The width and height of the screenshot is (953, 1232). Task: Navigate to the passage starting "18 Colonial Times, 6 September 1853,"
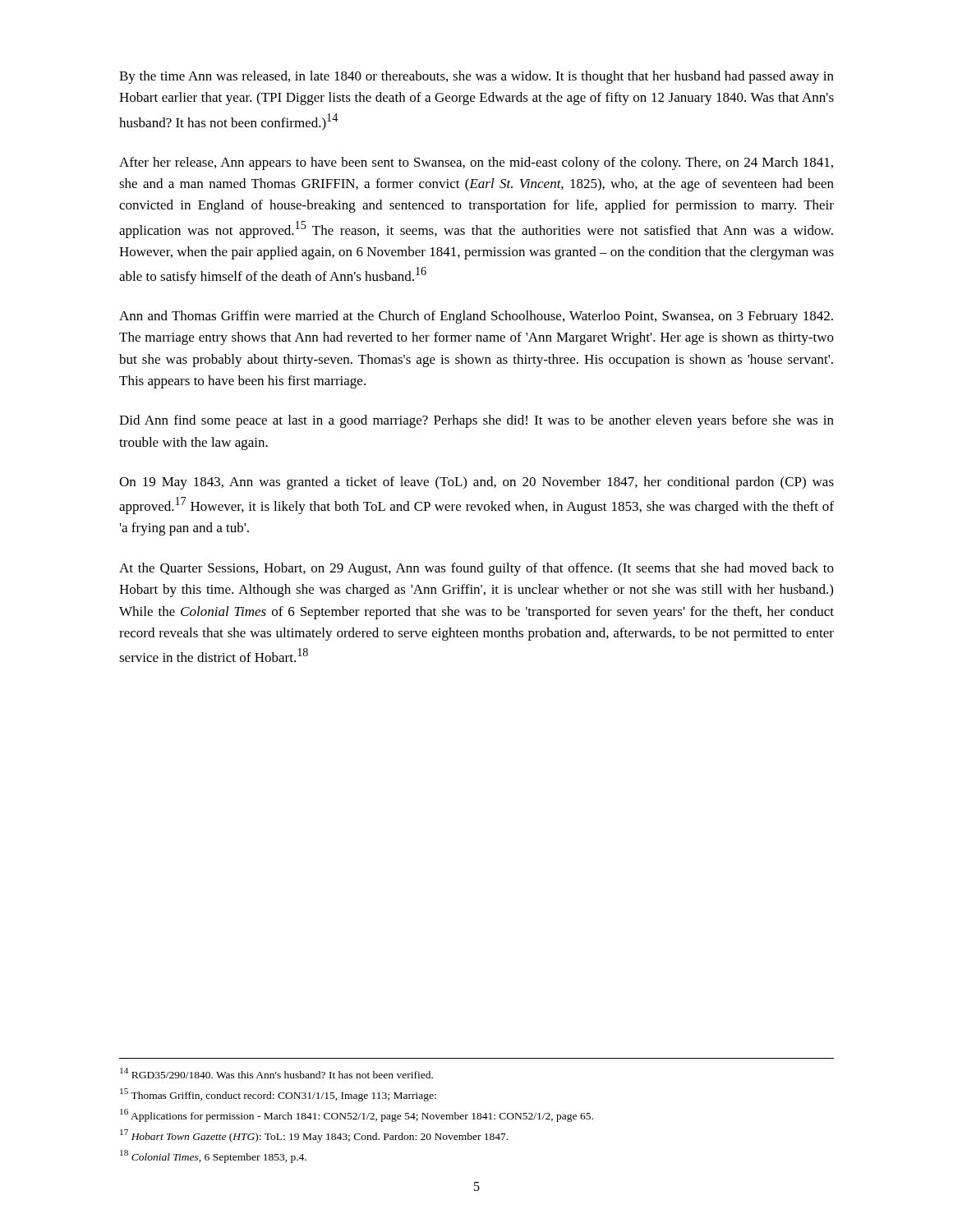tap(213, 1155)
